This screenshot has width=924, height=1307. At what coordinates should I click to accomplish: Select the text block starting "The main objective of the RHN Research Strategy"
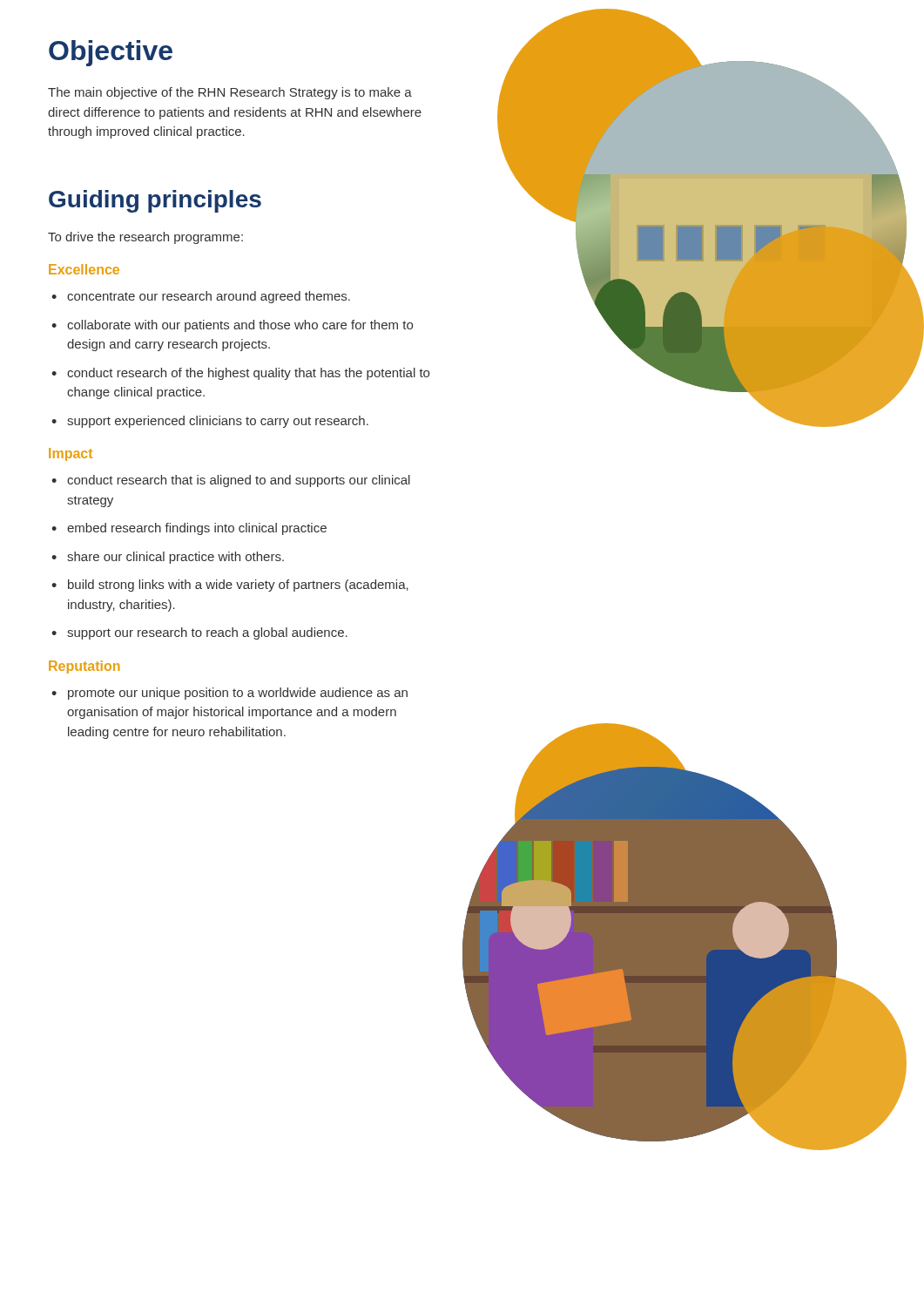tap(235, 112)
